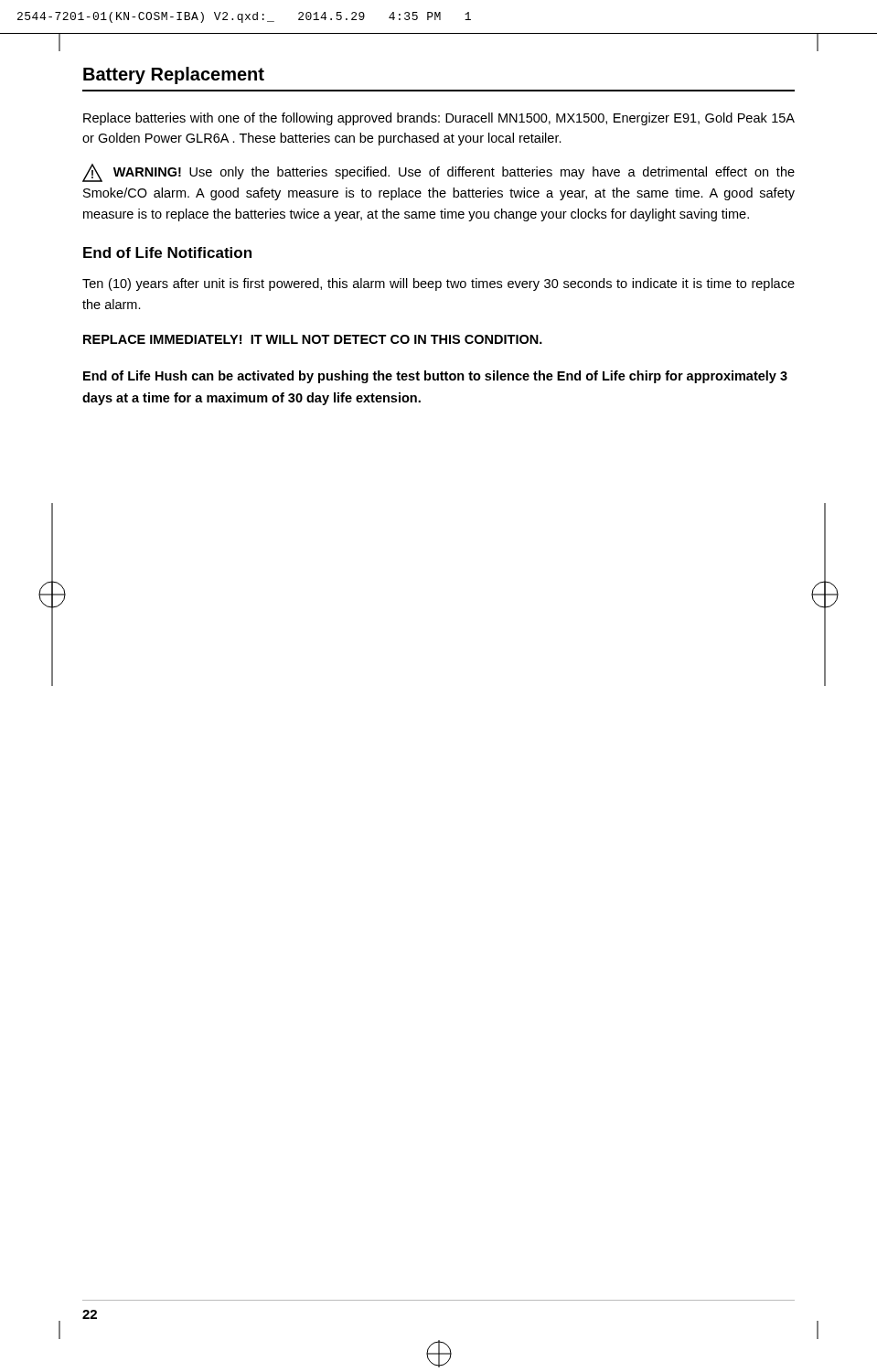
Task: Click on the element starting "REPLACE IMMEDIATELY! IT"
Action: [x=312, y=339]
